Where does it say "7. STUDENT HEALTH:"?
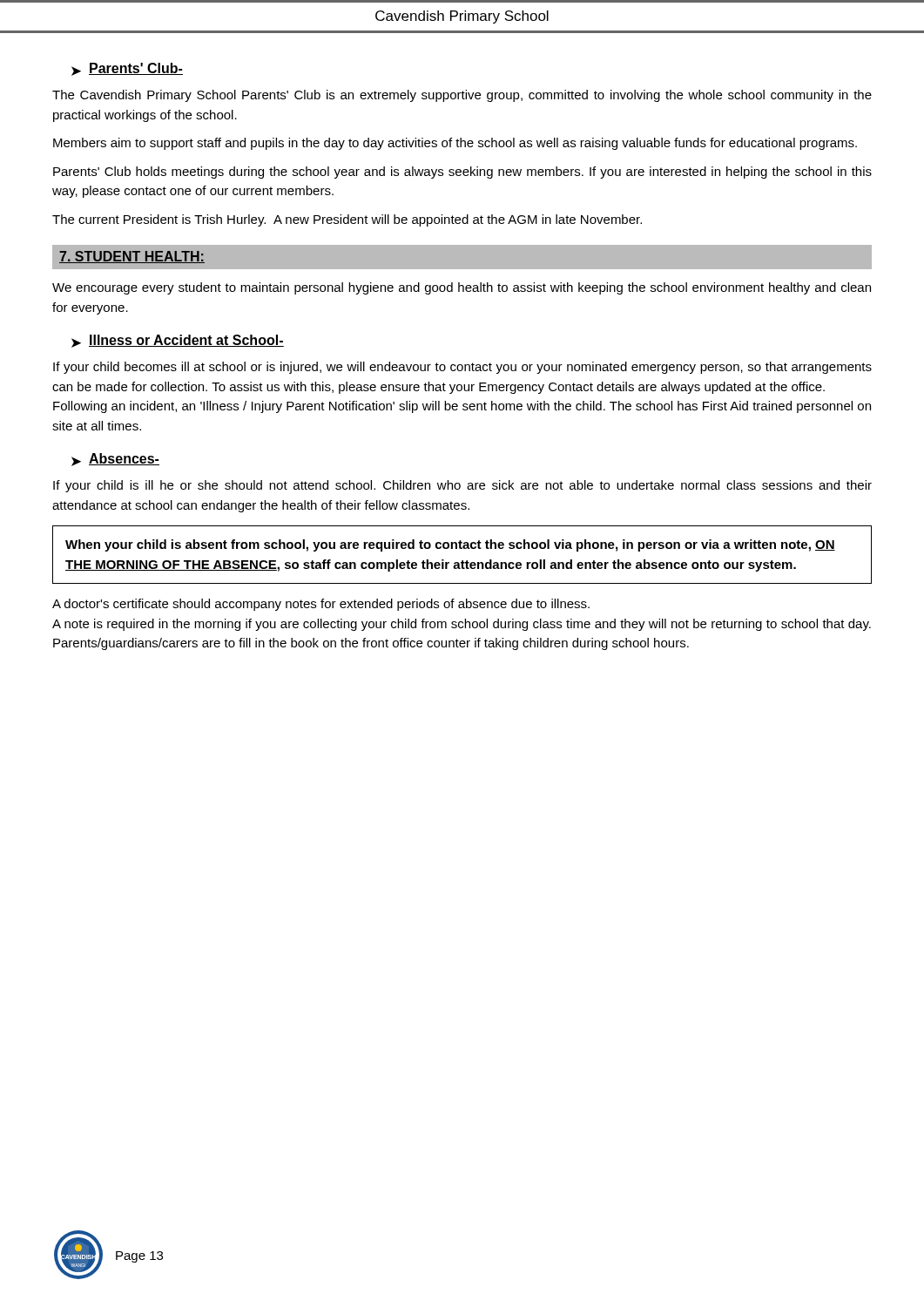Screen dimensions: 1307x924 [x=132, y=257]
